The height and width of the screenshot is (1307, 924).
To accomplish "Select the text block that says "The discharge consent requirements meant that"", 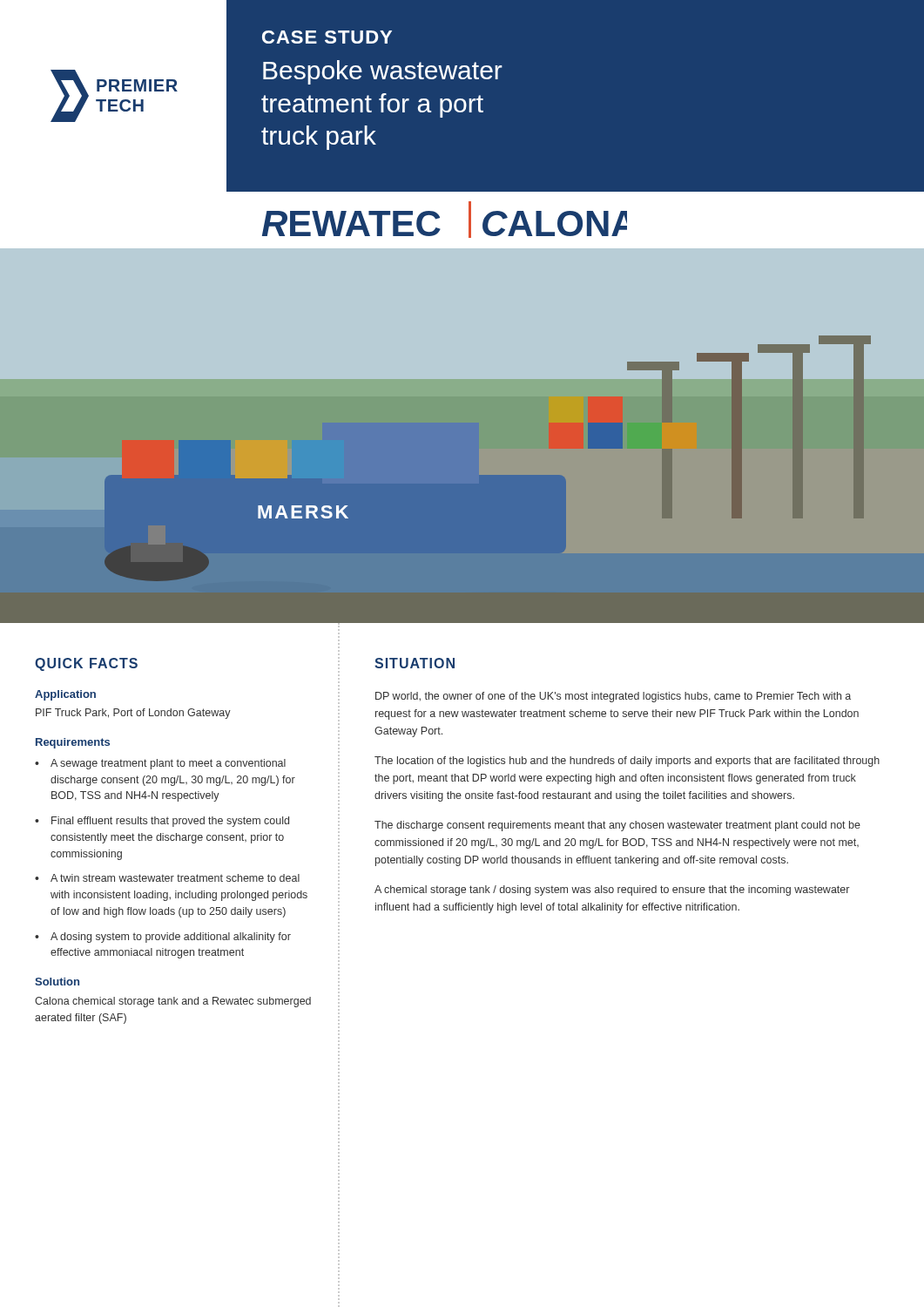I will (x=617, y=843).
